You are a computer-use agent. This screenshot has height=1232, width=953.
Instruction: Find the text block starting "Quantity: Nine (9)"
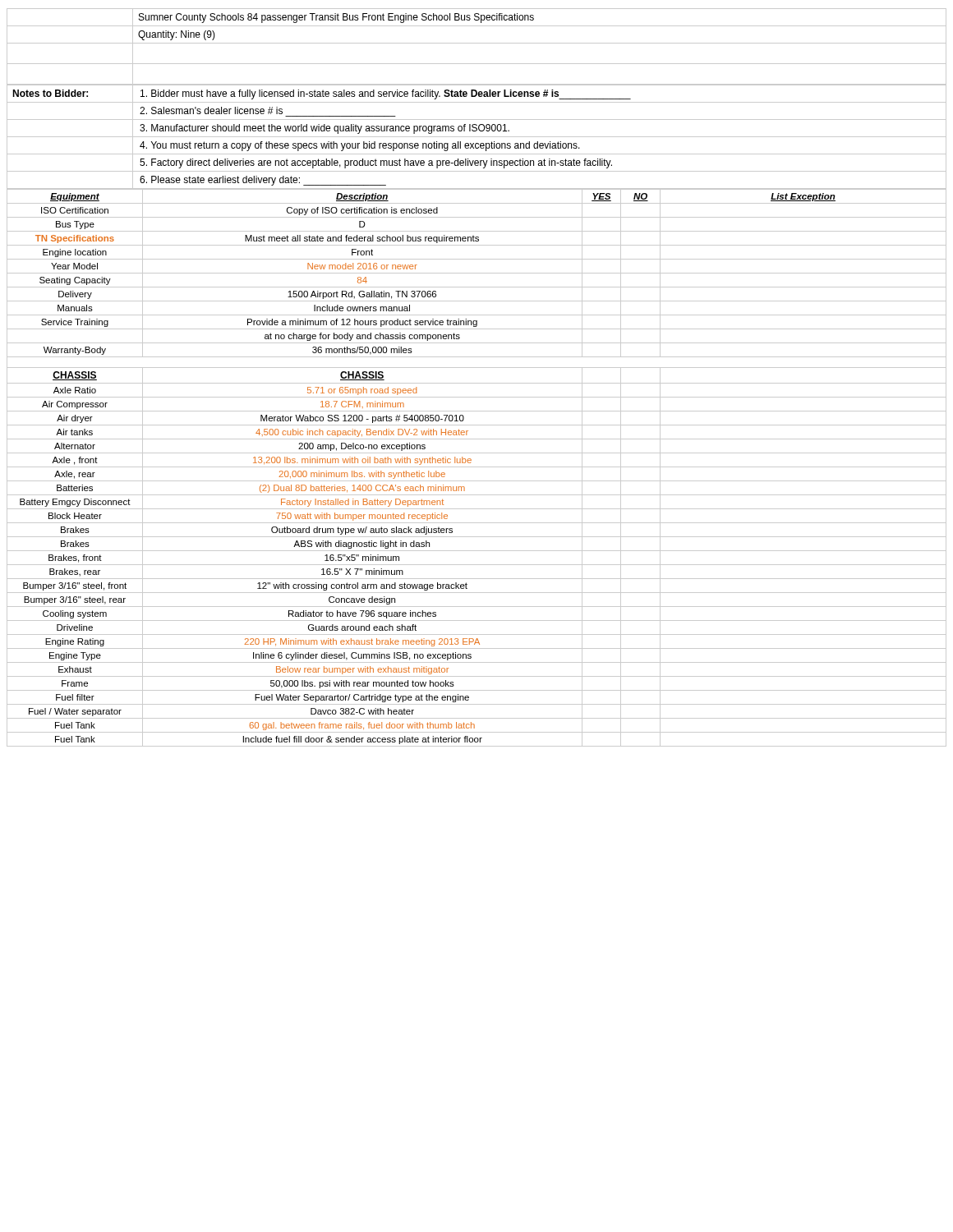click(x=177, y=34)
